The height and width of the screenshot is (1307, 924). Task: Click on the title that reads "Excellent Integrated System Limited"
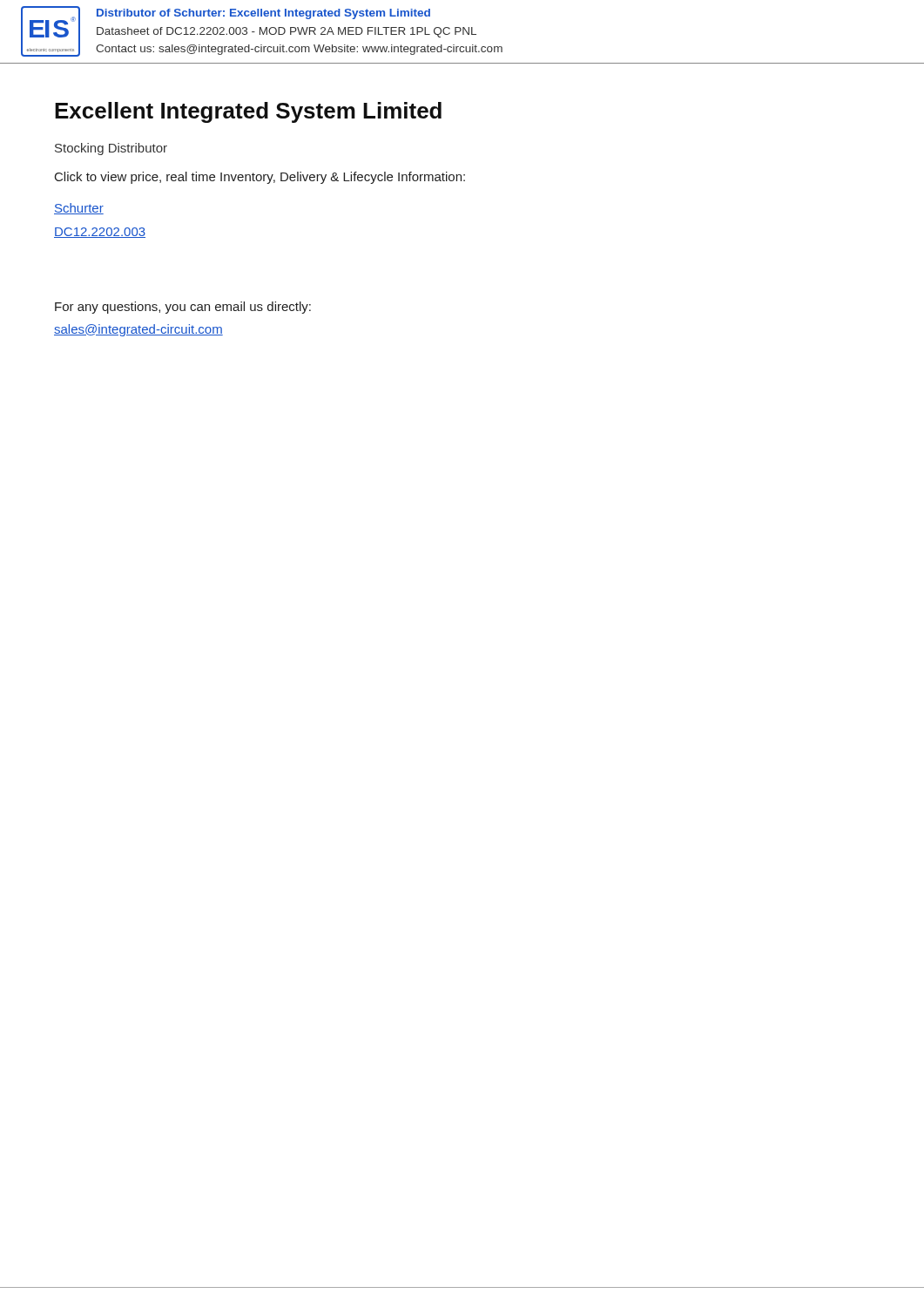[x=248, y=112]
